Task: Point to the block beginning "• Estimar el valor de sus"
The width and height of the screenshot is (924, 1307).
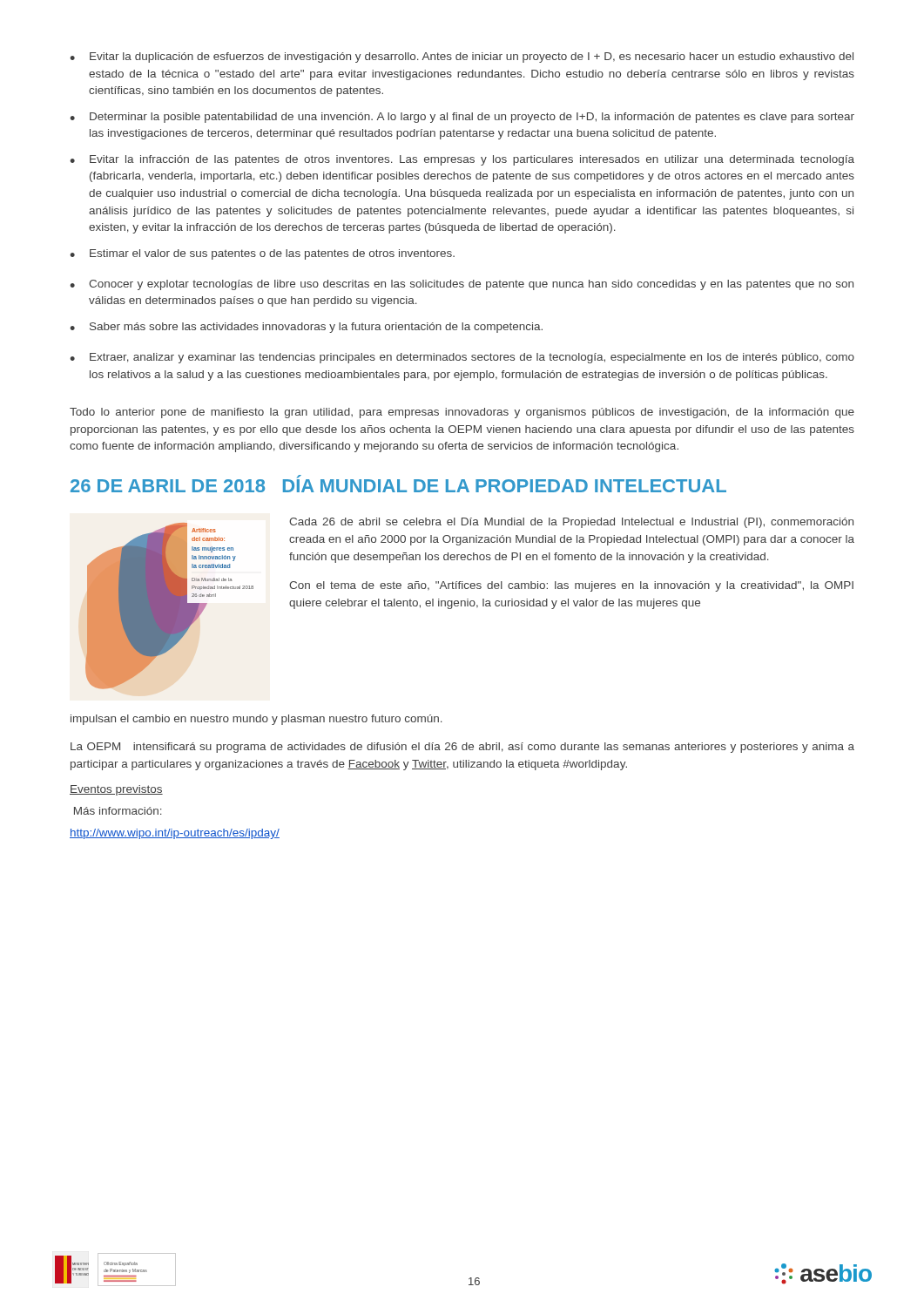Action: [263, 256]
